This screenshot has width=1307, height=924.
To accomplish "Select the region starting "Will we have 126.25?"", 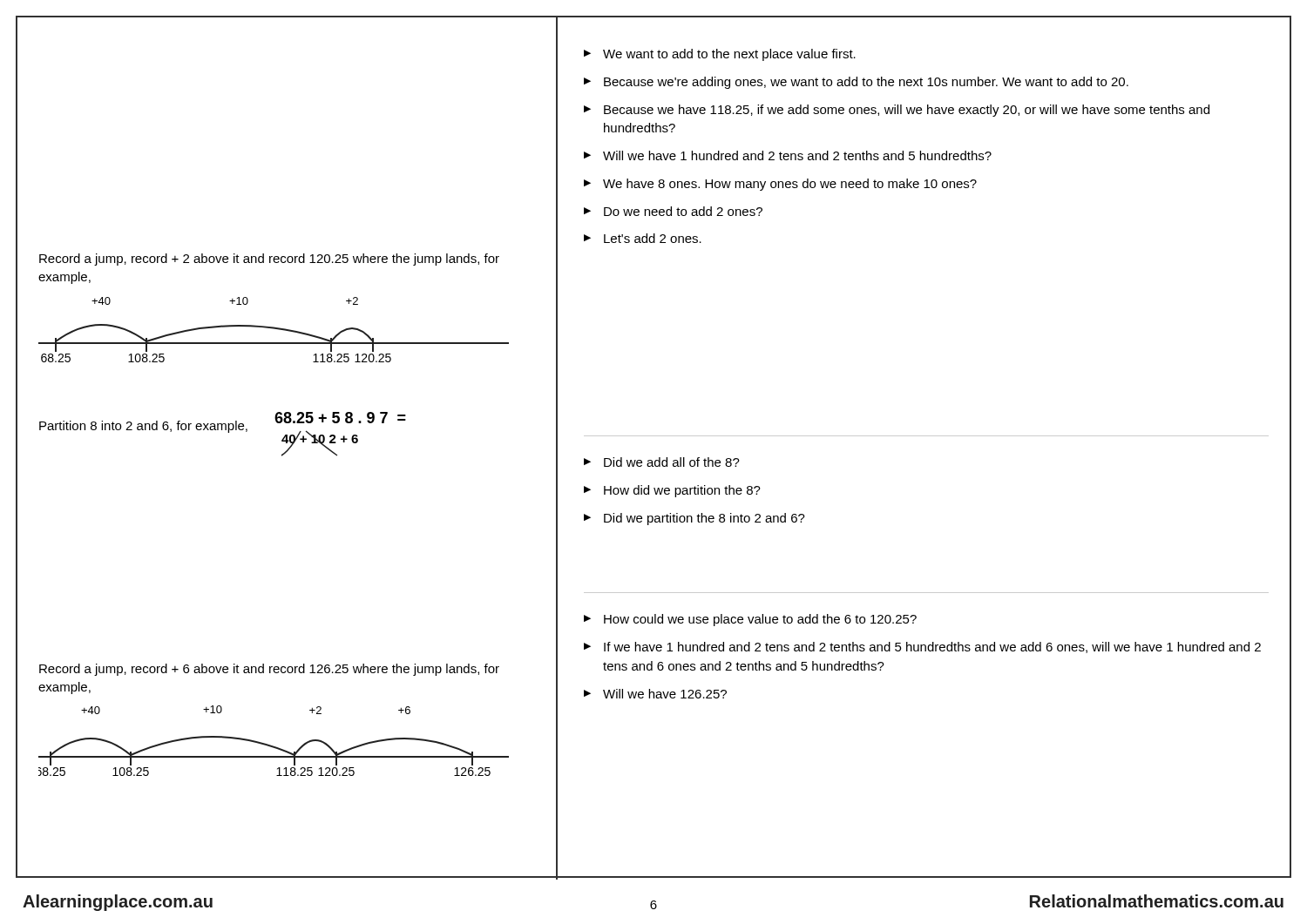I will [665, 693].
